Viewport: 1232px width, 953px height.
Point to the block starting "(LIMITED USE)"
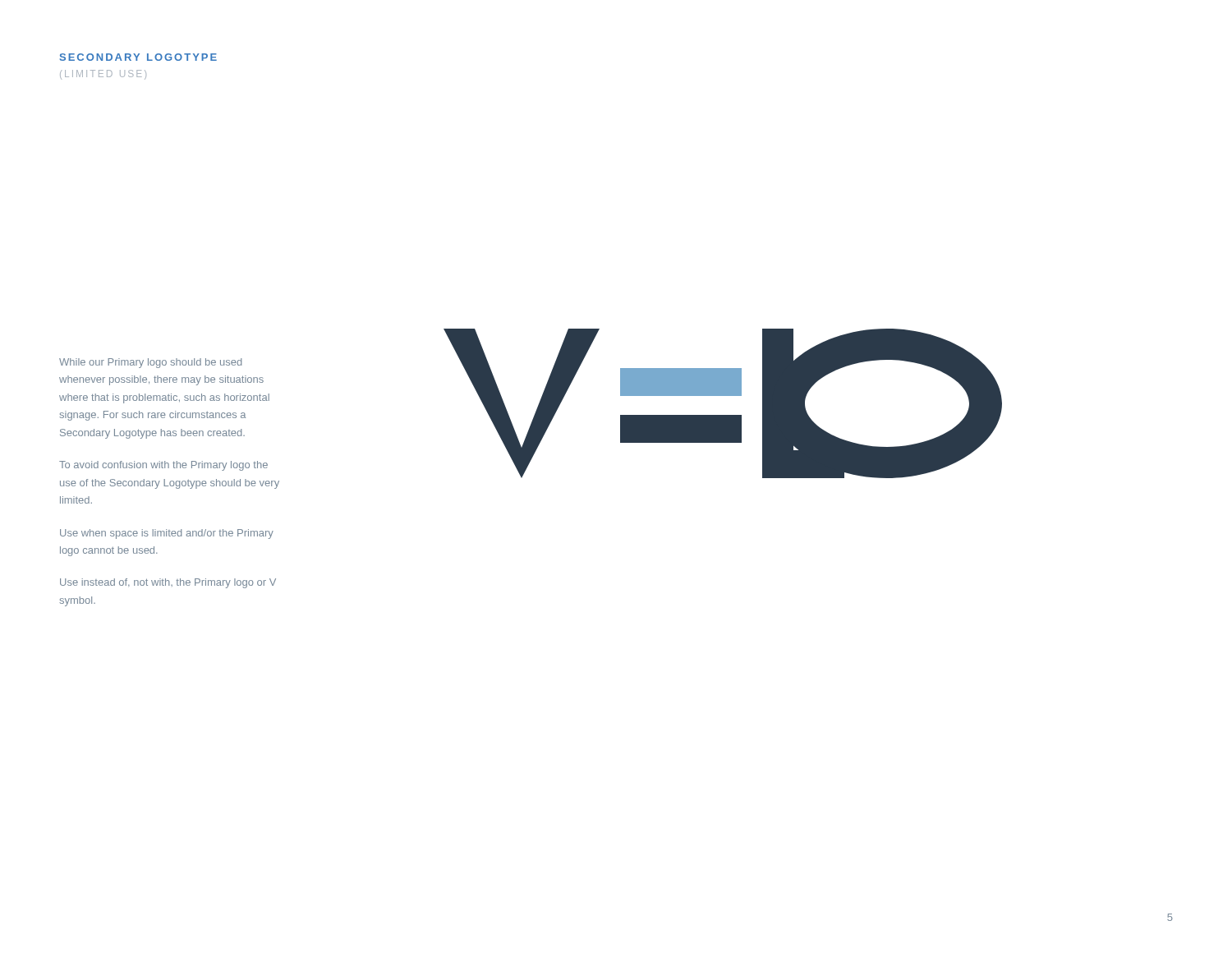[104, 74]
